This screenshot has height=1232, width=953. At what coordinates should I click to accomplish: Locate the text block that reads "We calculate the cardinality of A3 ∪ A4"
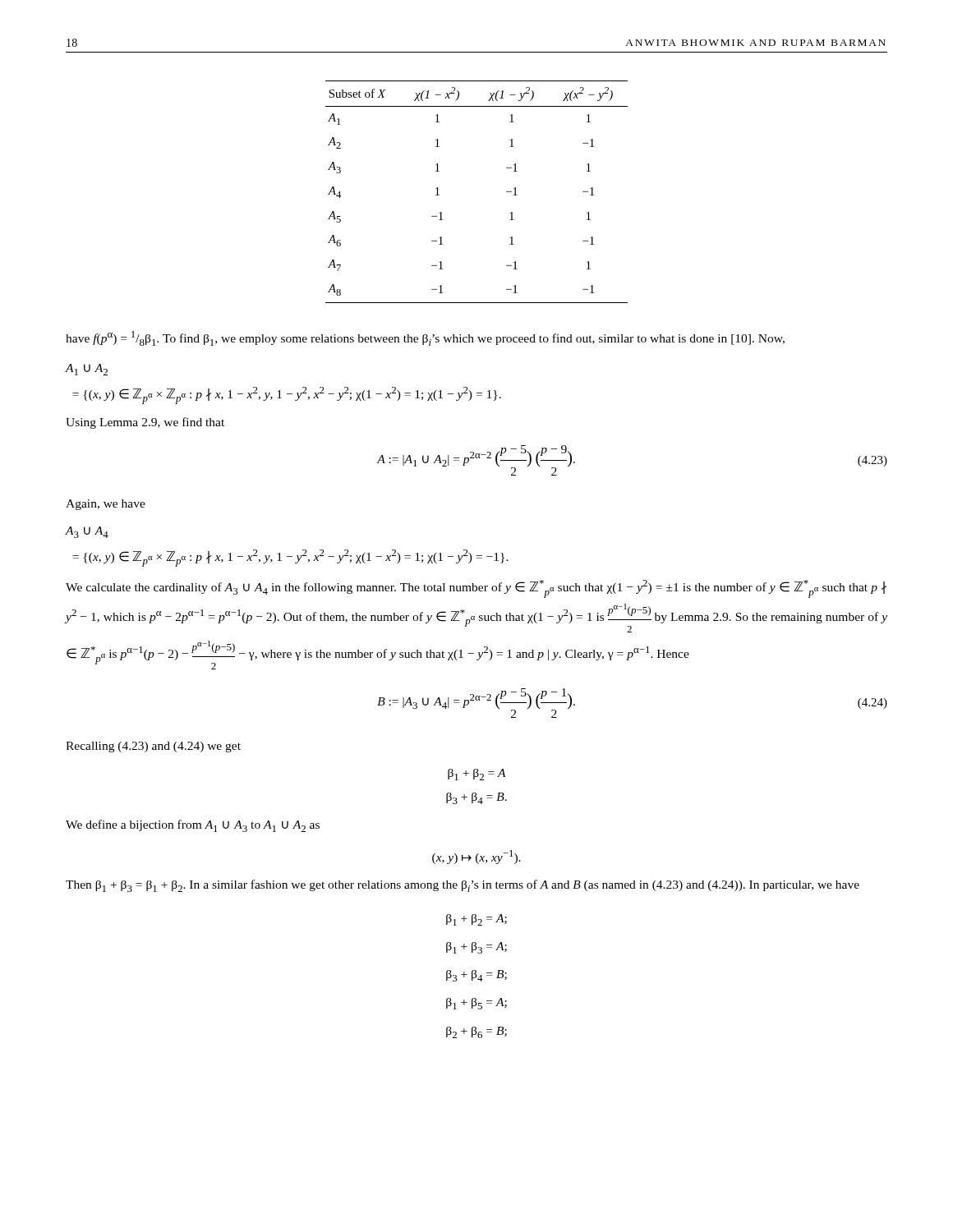pos(476,625)
